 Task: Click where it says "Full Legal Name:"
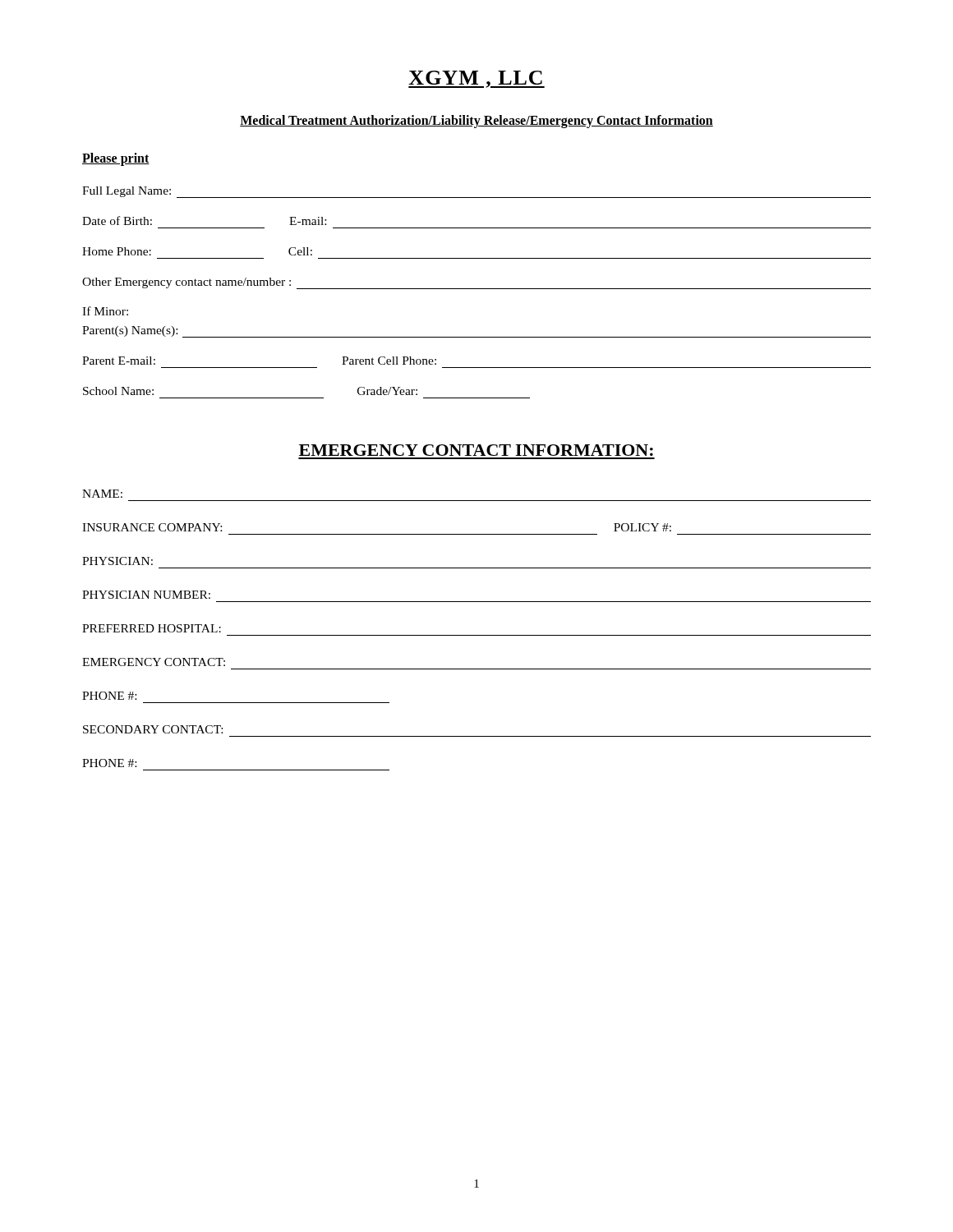(476, 190)
